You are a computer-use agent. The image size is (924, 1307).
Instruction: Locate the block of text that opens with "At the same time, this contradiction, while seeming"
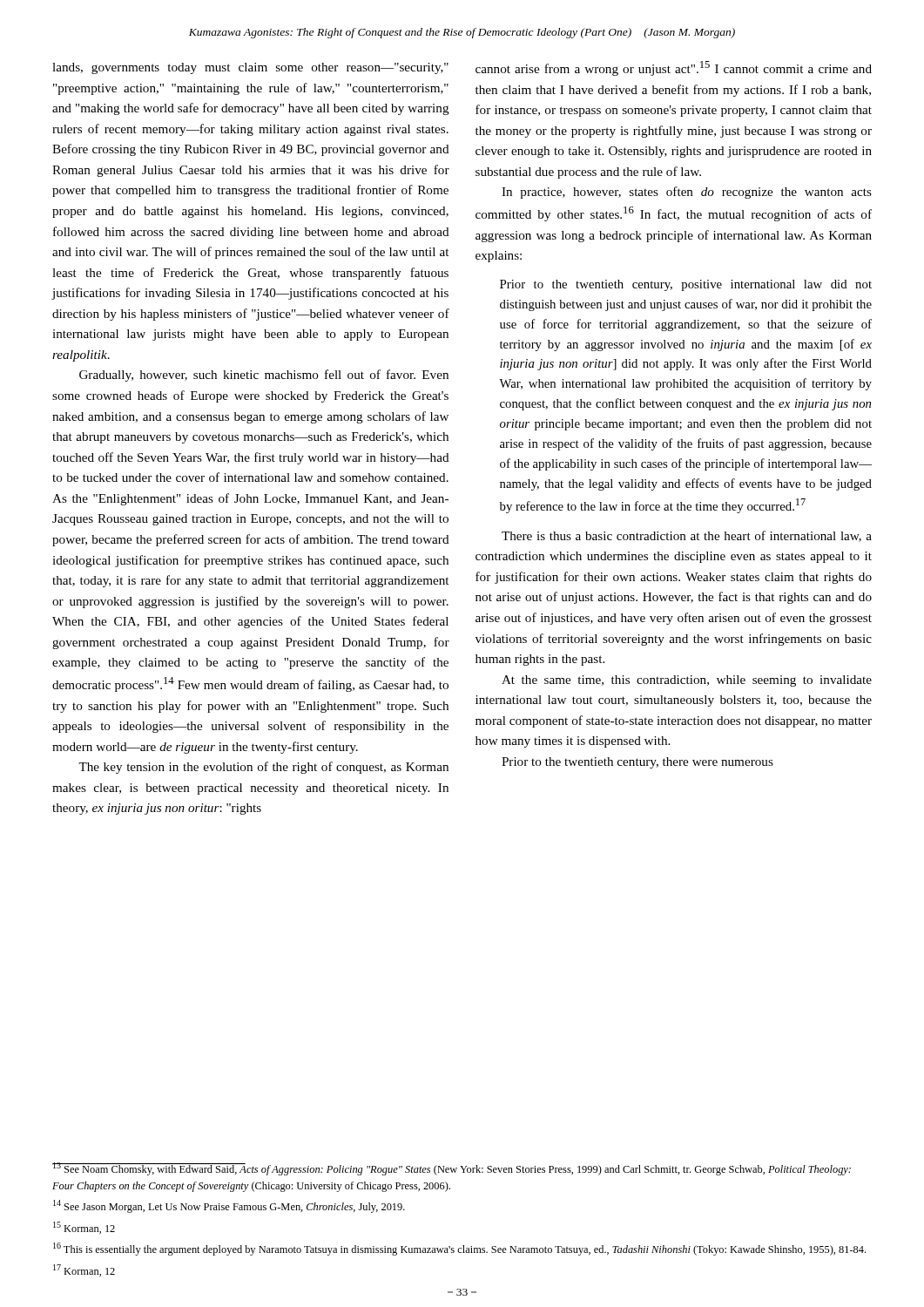pyautogui.click(x=673, y=710)
